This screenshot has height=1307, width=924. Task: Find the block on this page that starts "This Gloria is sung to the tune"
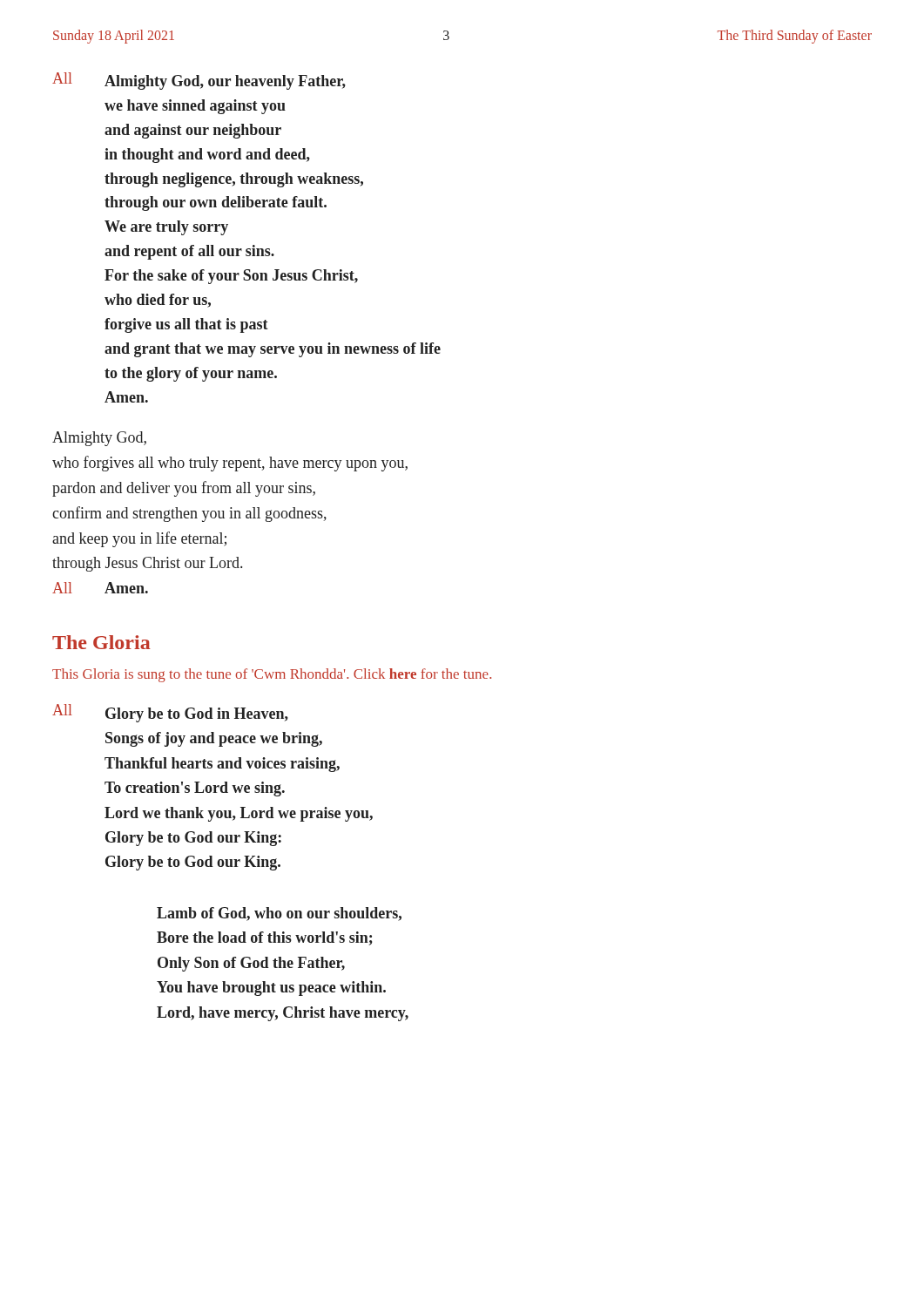coord(272,674)
